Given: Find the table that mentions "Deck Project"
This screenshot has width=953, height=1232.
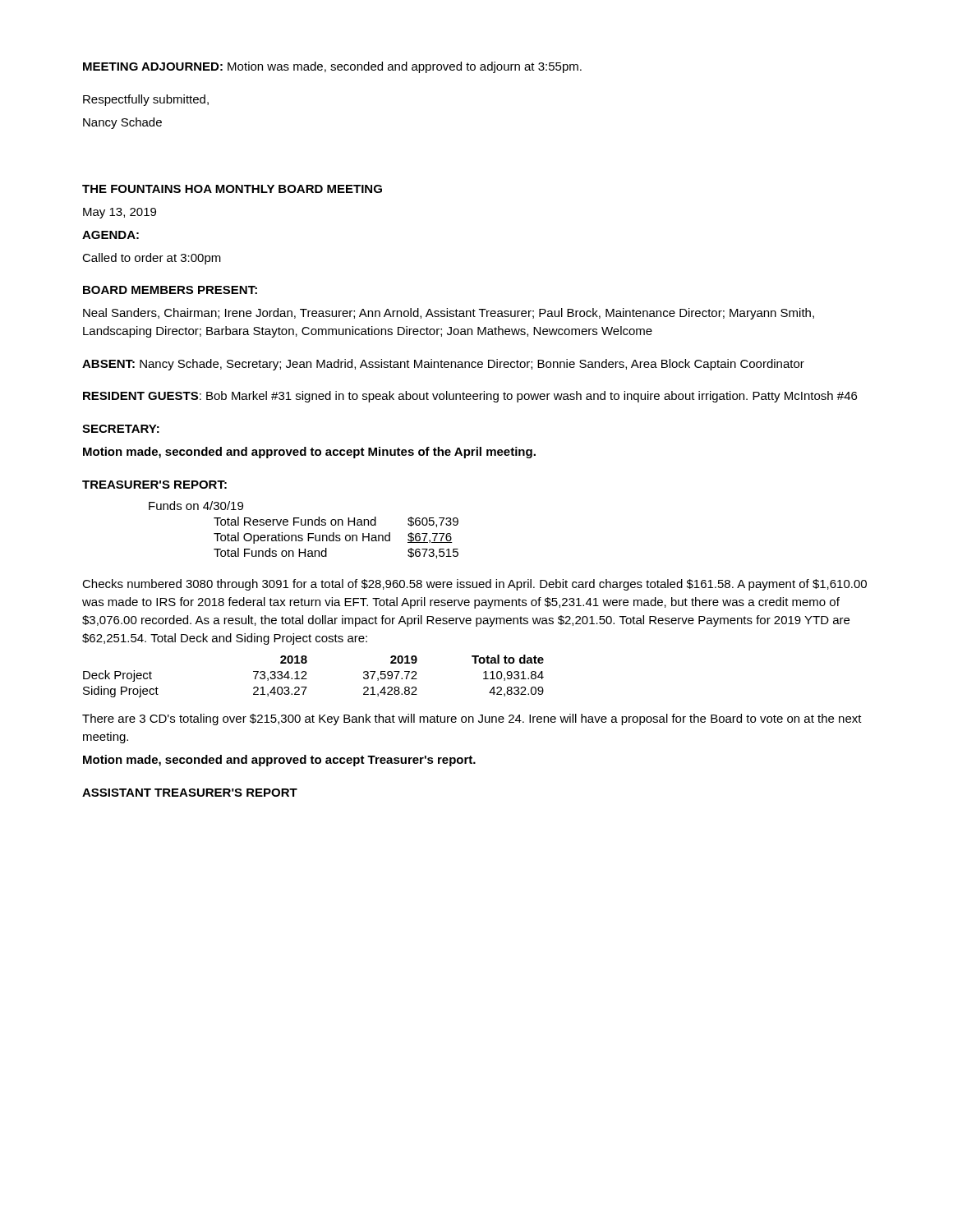Looking at the screenshot, I should pos(476,675).
